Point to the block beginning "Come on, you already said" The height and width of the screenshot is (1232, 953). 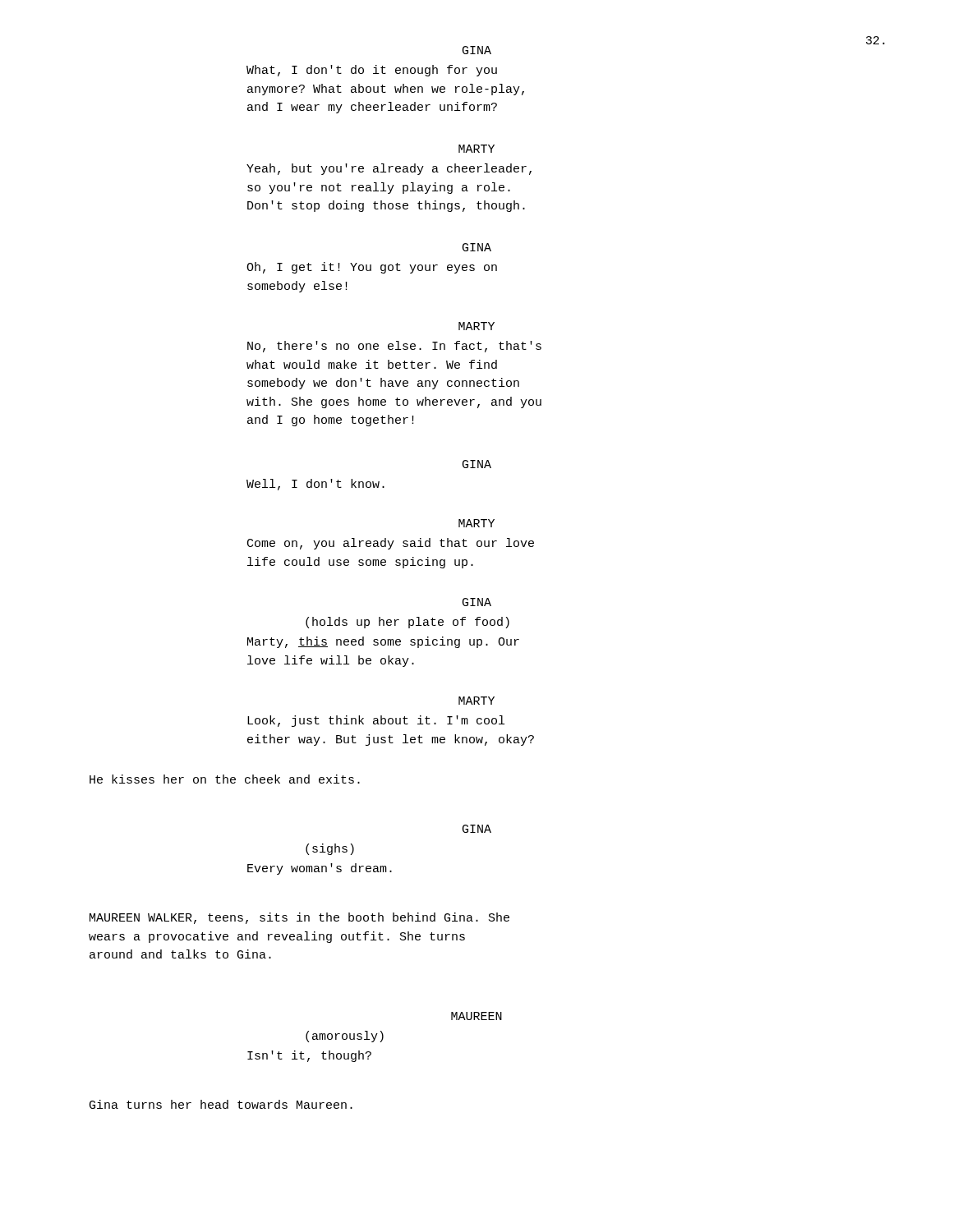point(391,553)
